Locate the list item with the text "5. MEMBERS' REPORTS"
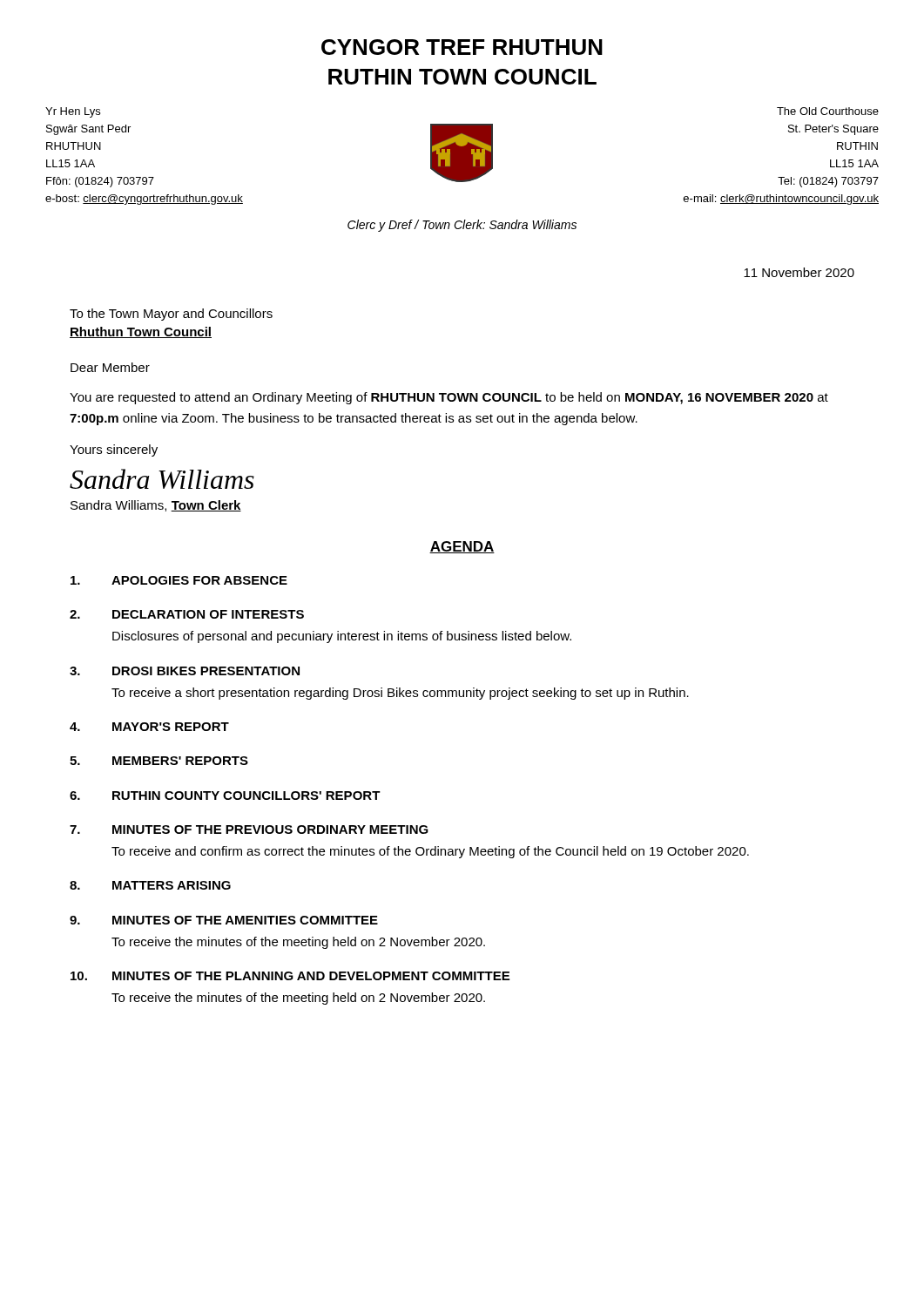 (x=159, y=761)
